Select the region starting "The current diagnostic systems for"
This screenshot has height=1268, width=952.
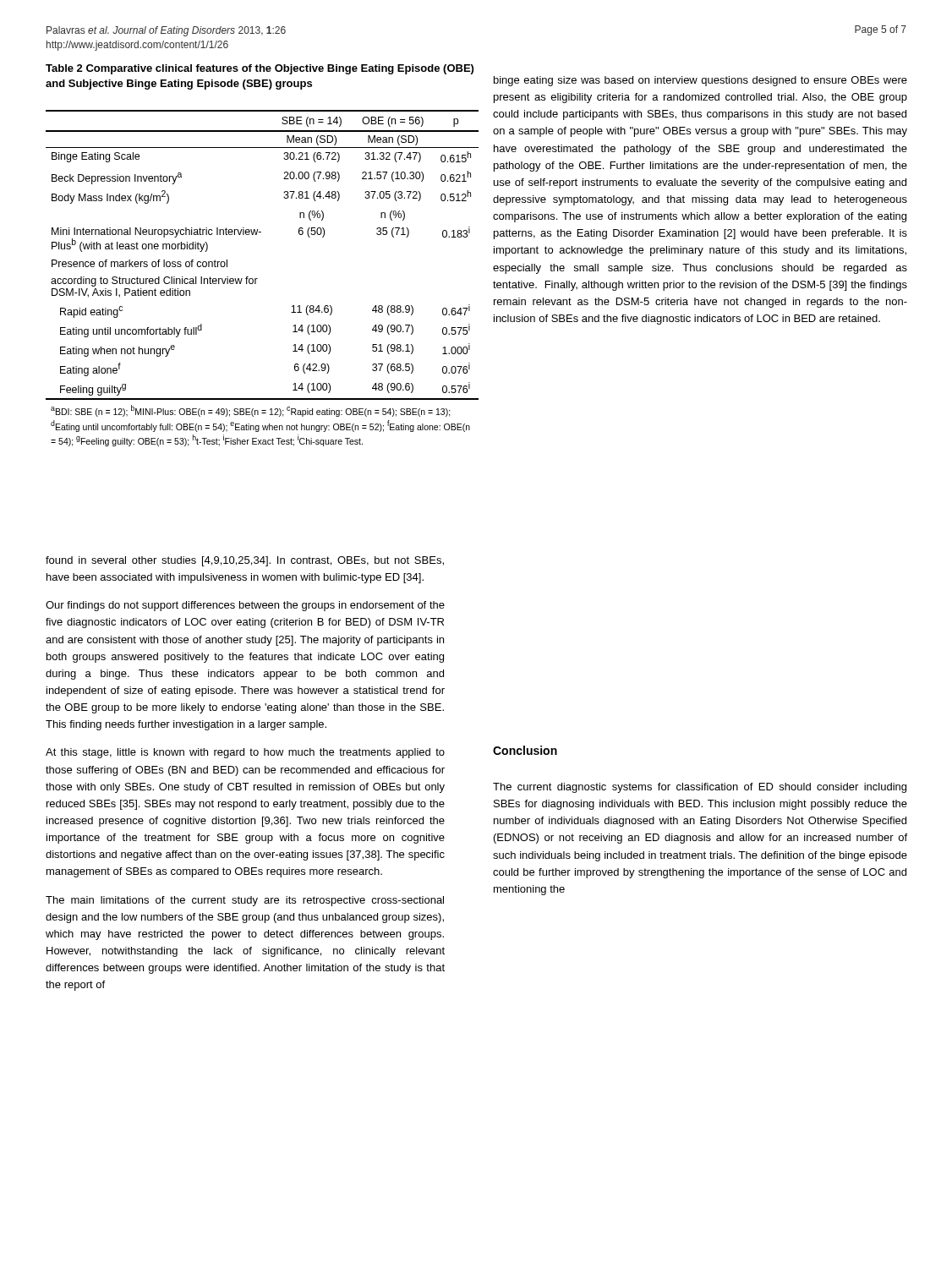click(700, 838)
